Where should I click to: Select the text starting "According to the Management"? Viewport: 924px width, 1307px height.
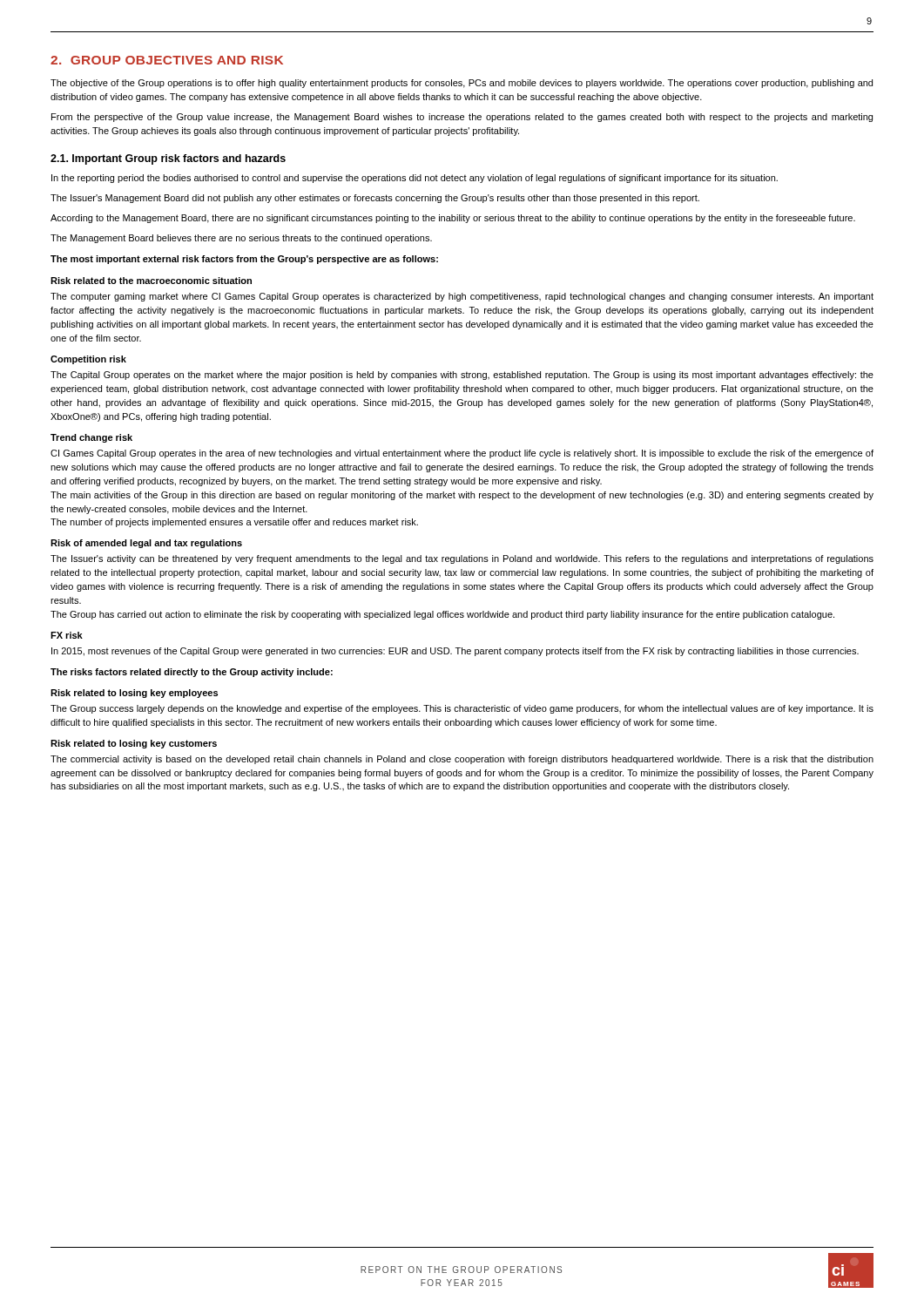(462, 218)
